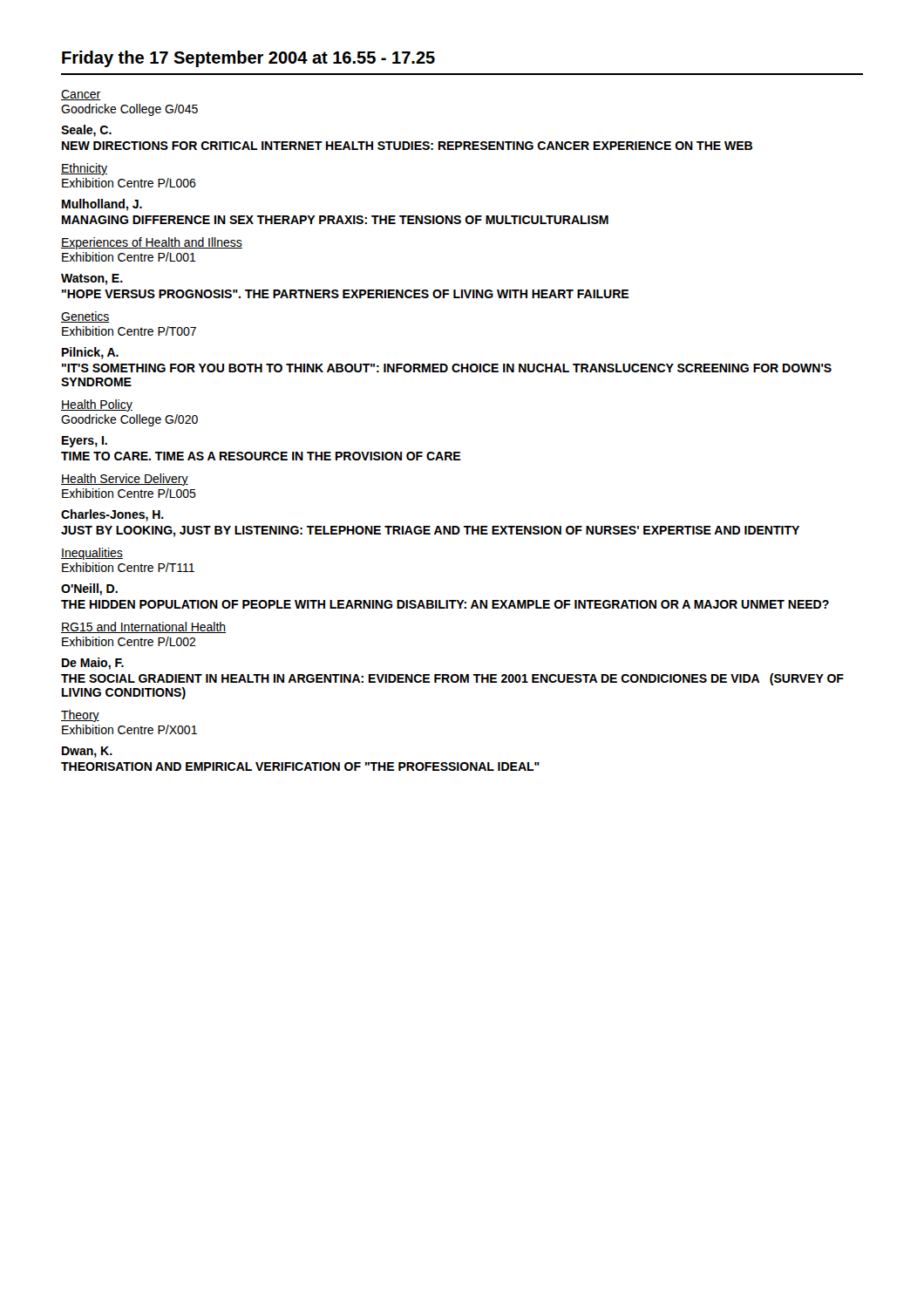Point to the element starting "Seale, C."
Screen dimensions: 1308x924
click(86, 130)
